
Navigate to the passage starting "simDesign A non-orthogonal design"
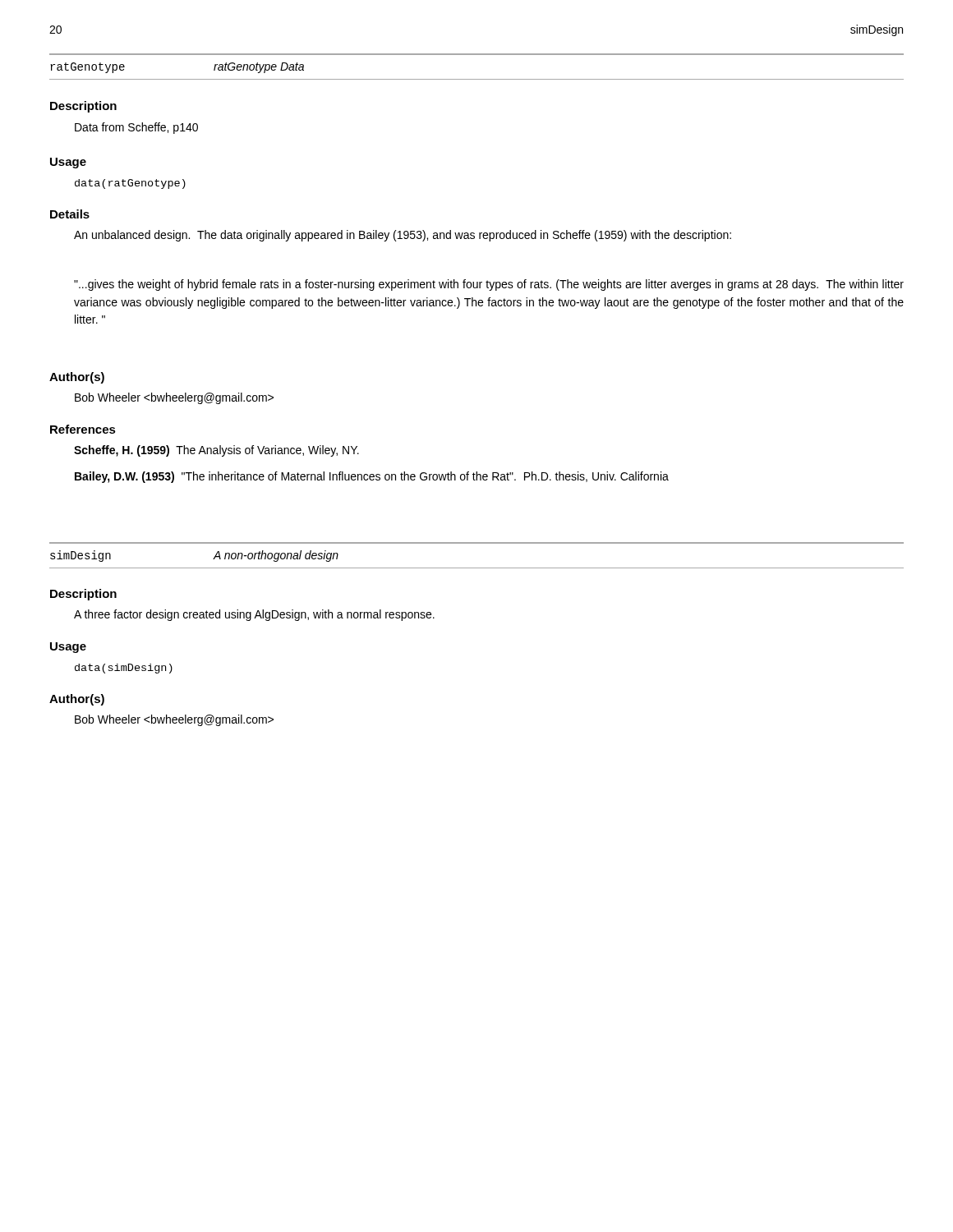click(80, 556)
